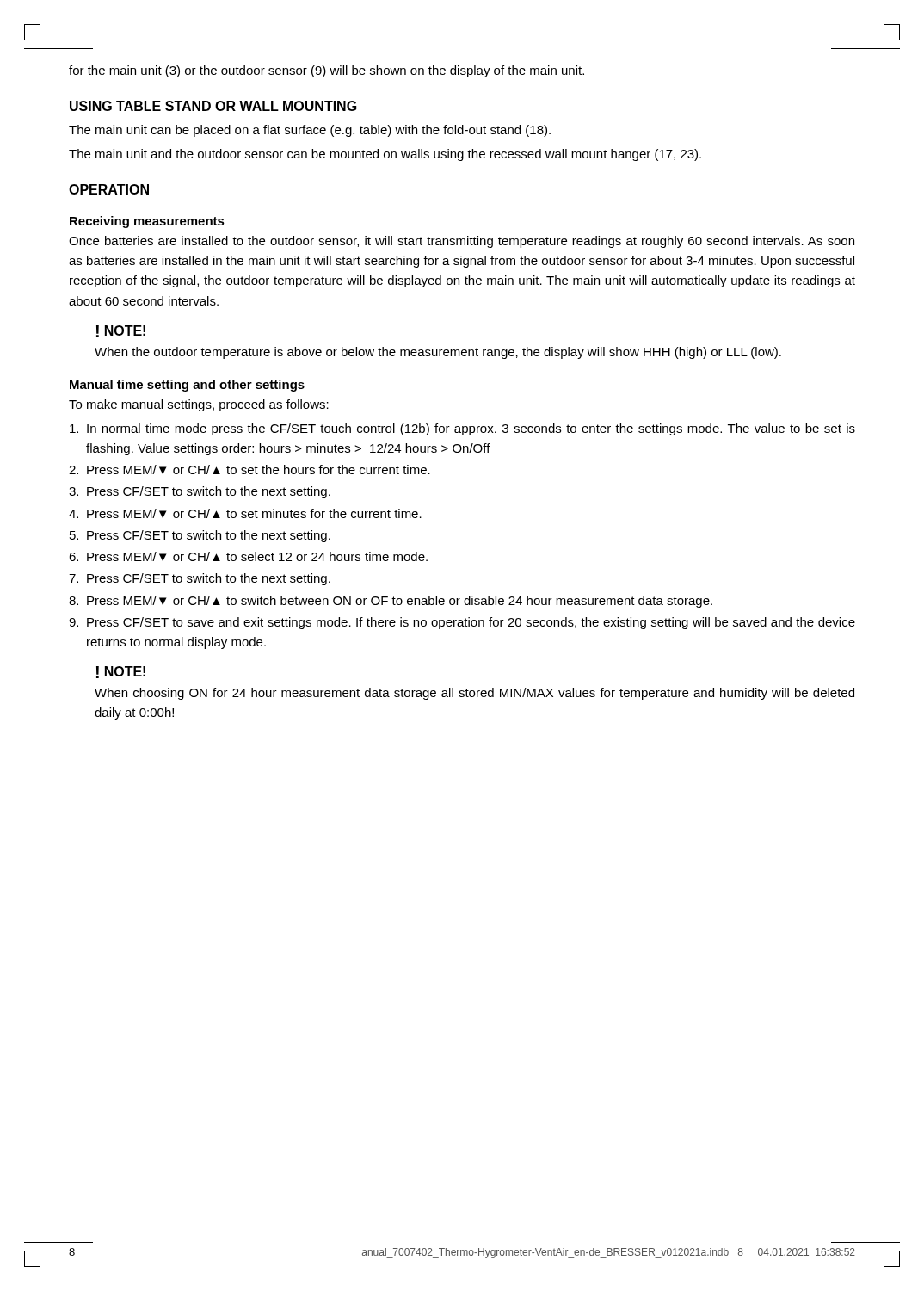The height and width of the screenshot is (1291, 924).
Task: Point to the region starting "7. Press CF/SET to switch to"
Action: point(200,579)
